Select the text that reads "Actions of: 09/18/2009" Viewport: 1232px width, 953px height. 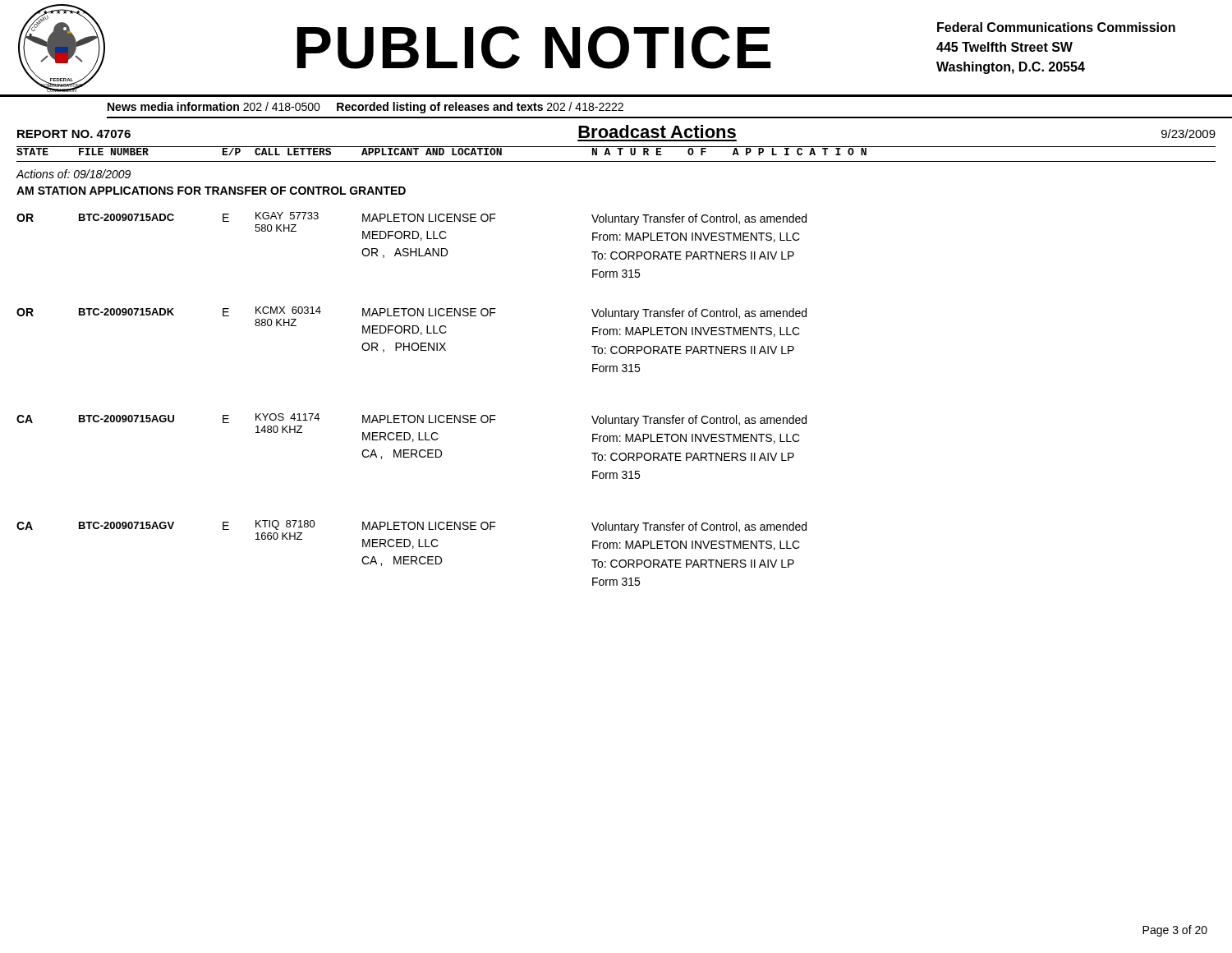point(74,174)
